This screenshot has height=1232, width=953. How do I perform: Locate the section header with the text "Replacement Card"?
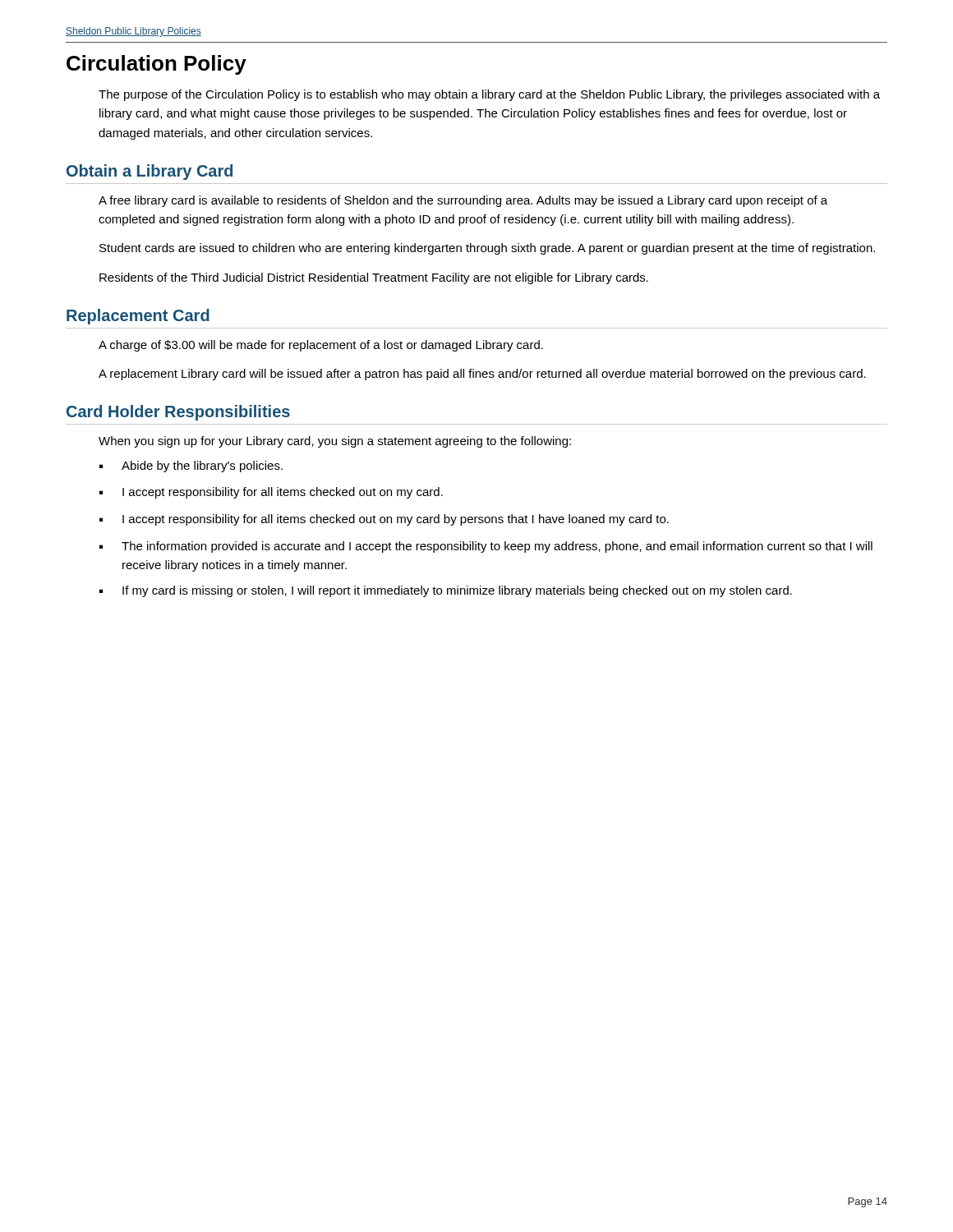click(138, 315)
